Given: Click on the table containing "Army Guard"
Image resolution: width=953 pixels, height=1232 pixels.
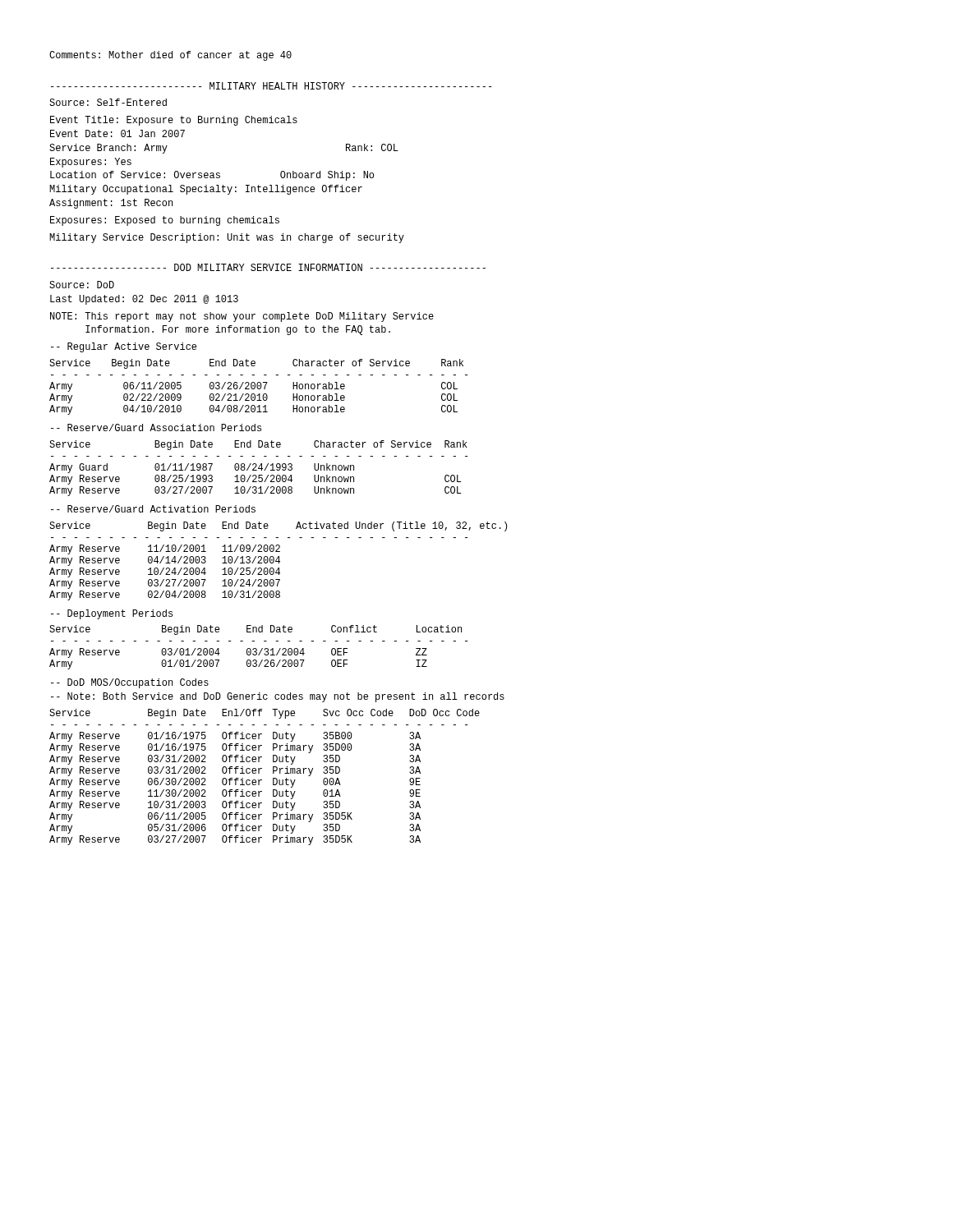Looking at the screenshot, I should [398, 468].
